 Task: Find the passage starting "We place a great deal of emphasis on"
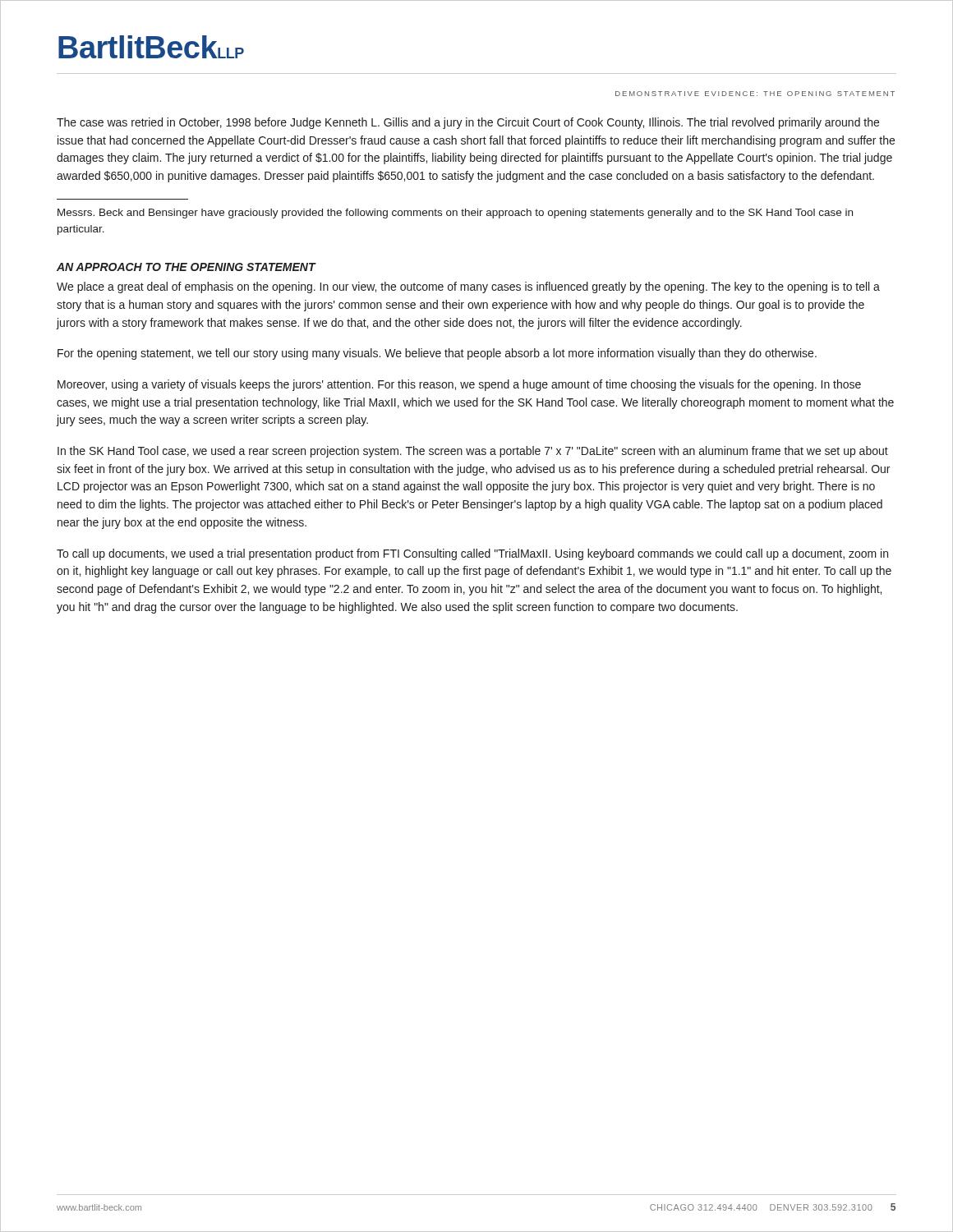pos(476,305)
